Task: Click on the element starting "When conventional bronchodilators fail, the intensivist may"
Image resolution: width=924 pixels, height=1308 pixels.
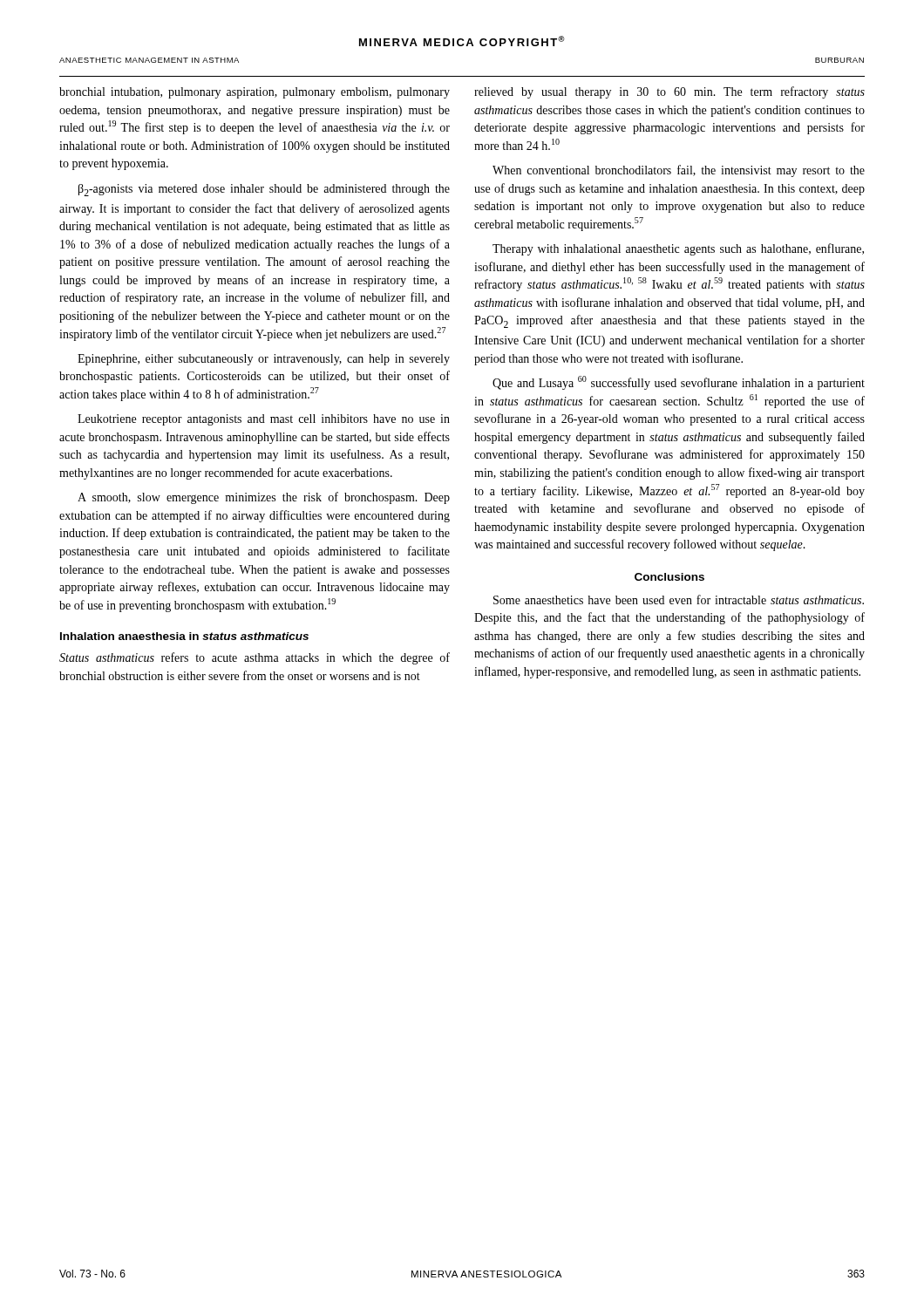Action: (669, 197)
